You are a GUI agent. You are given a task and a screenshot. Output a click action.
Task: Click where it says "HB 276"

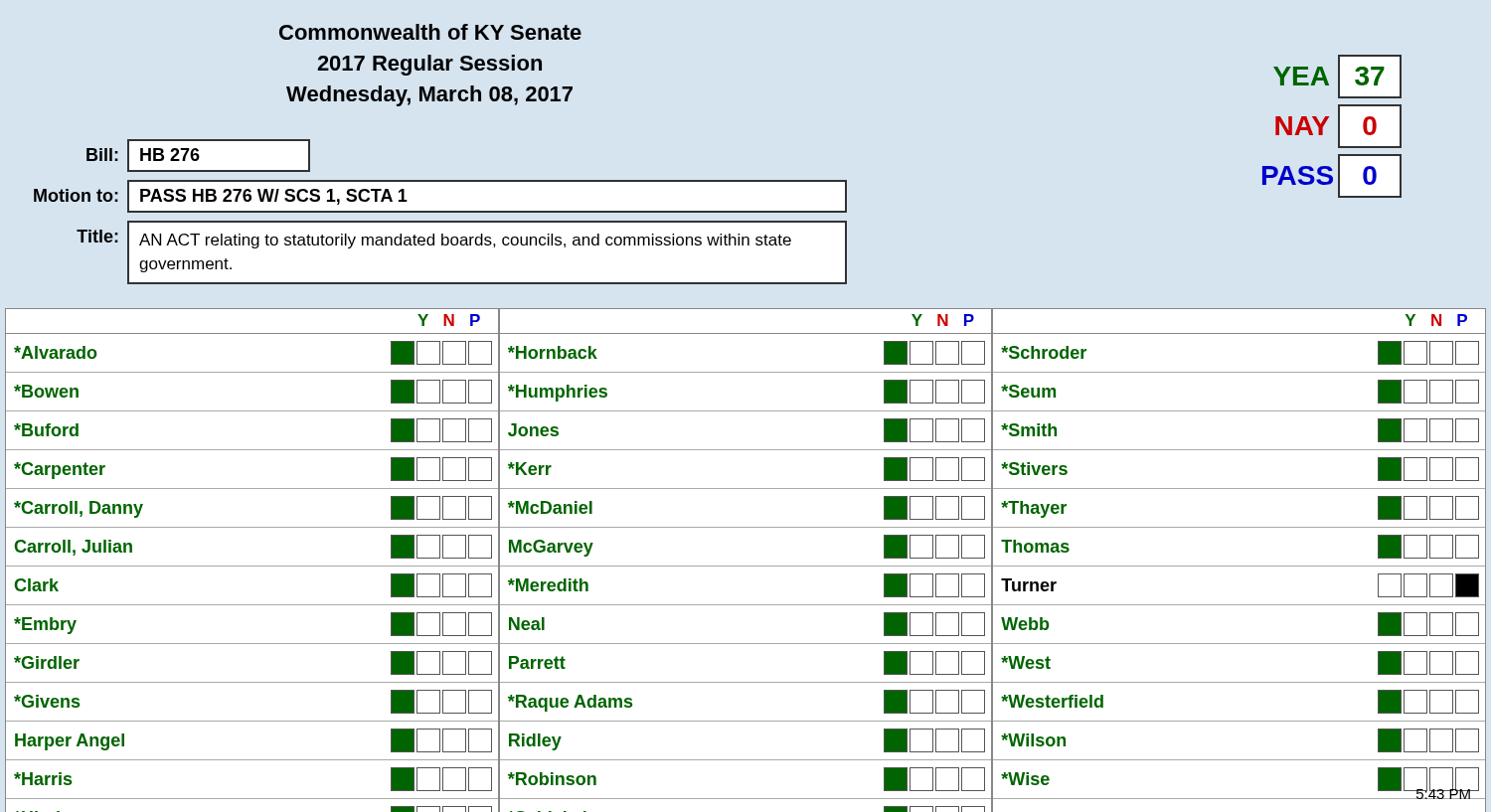[x=169, y=155]
